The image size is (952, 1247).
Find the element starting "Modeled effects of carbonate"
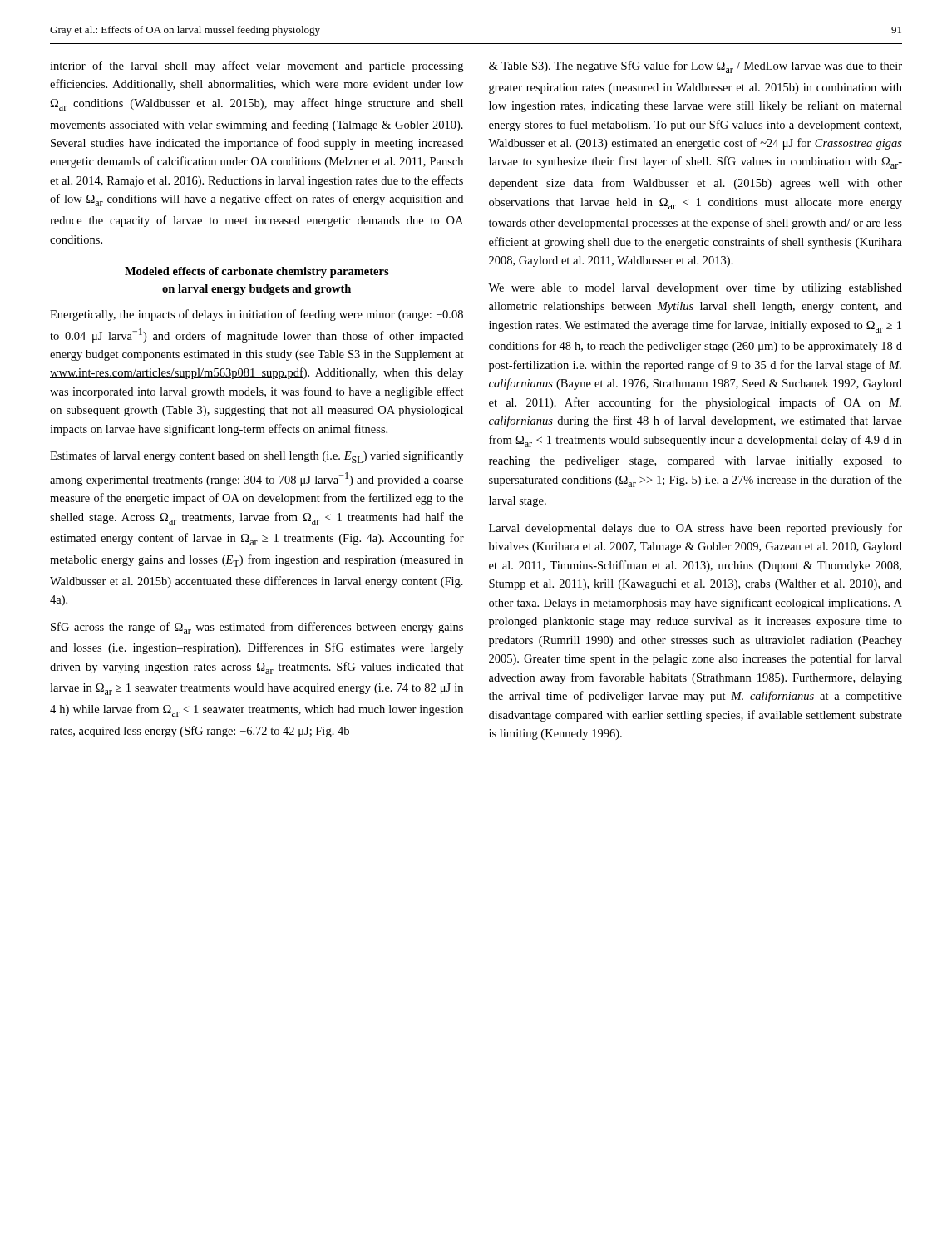click(257, 280)
